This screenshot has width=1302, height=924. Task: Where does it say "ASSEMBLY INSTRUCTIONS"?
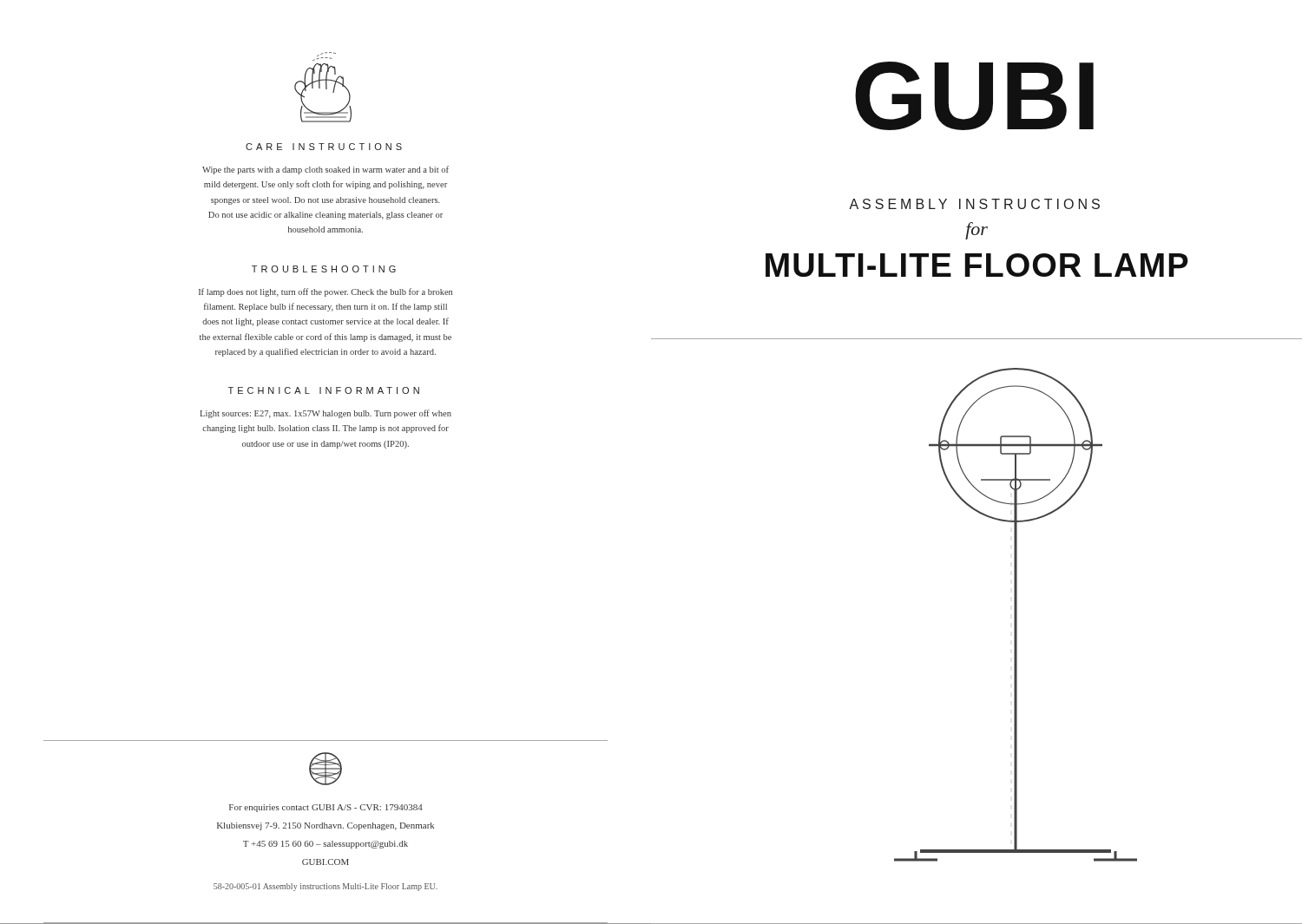click(x=976, y=204)
